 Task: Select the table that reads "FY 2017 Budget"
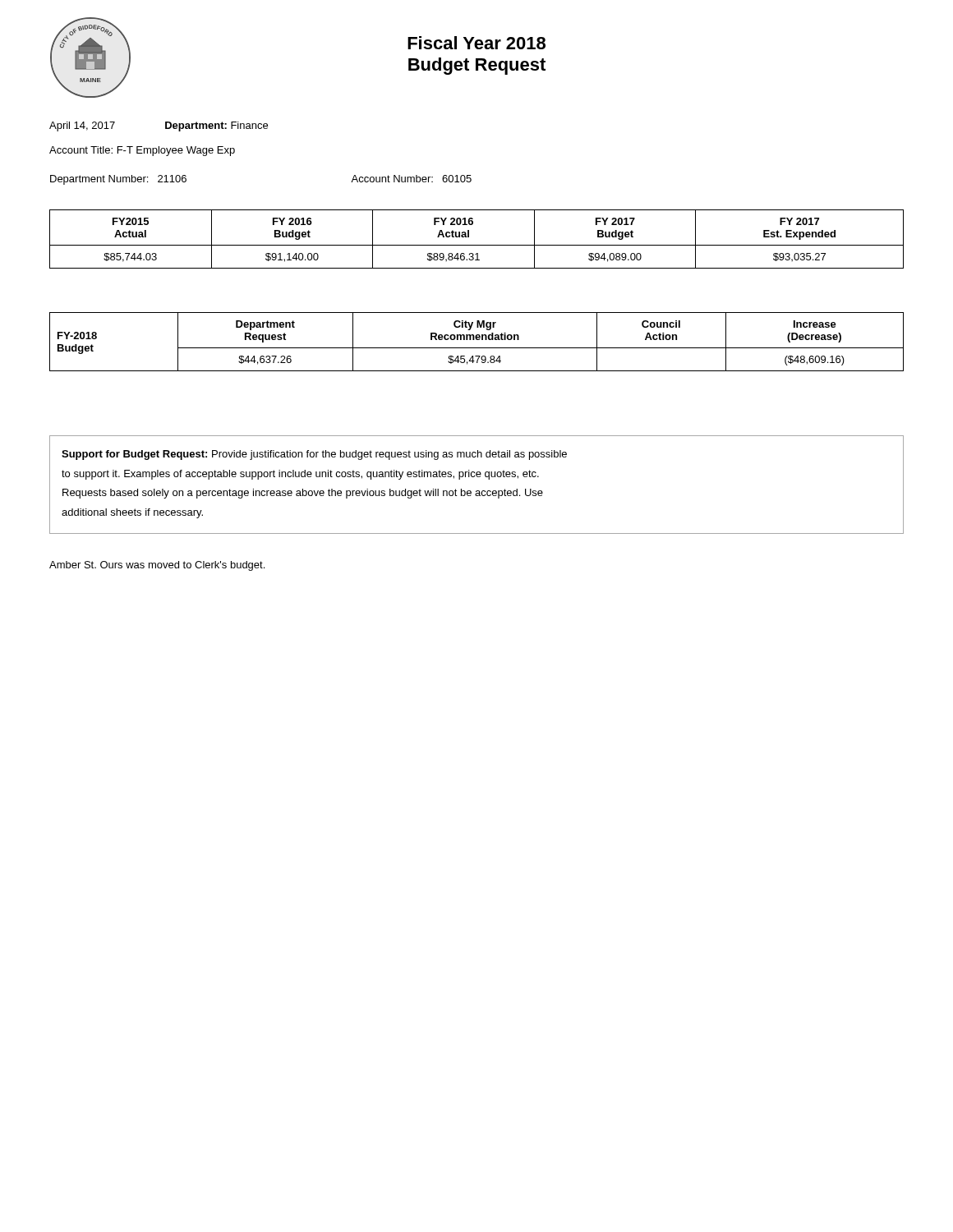tap(476, 239)
